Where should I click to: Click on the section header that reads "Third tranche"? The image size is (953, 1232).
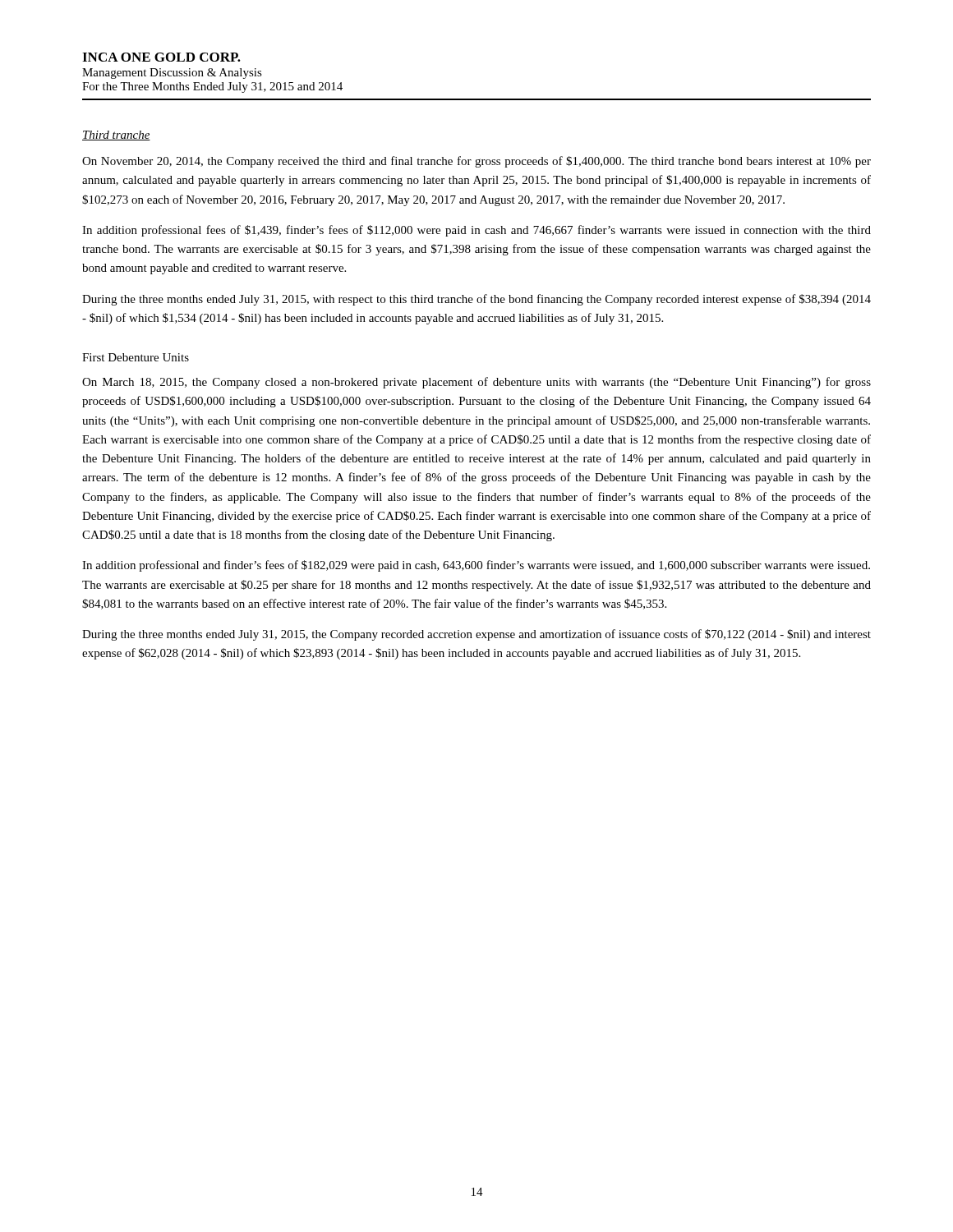point(116,135)
